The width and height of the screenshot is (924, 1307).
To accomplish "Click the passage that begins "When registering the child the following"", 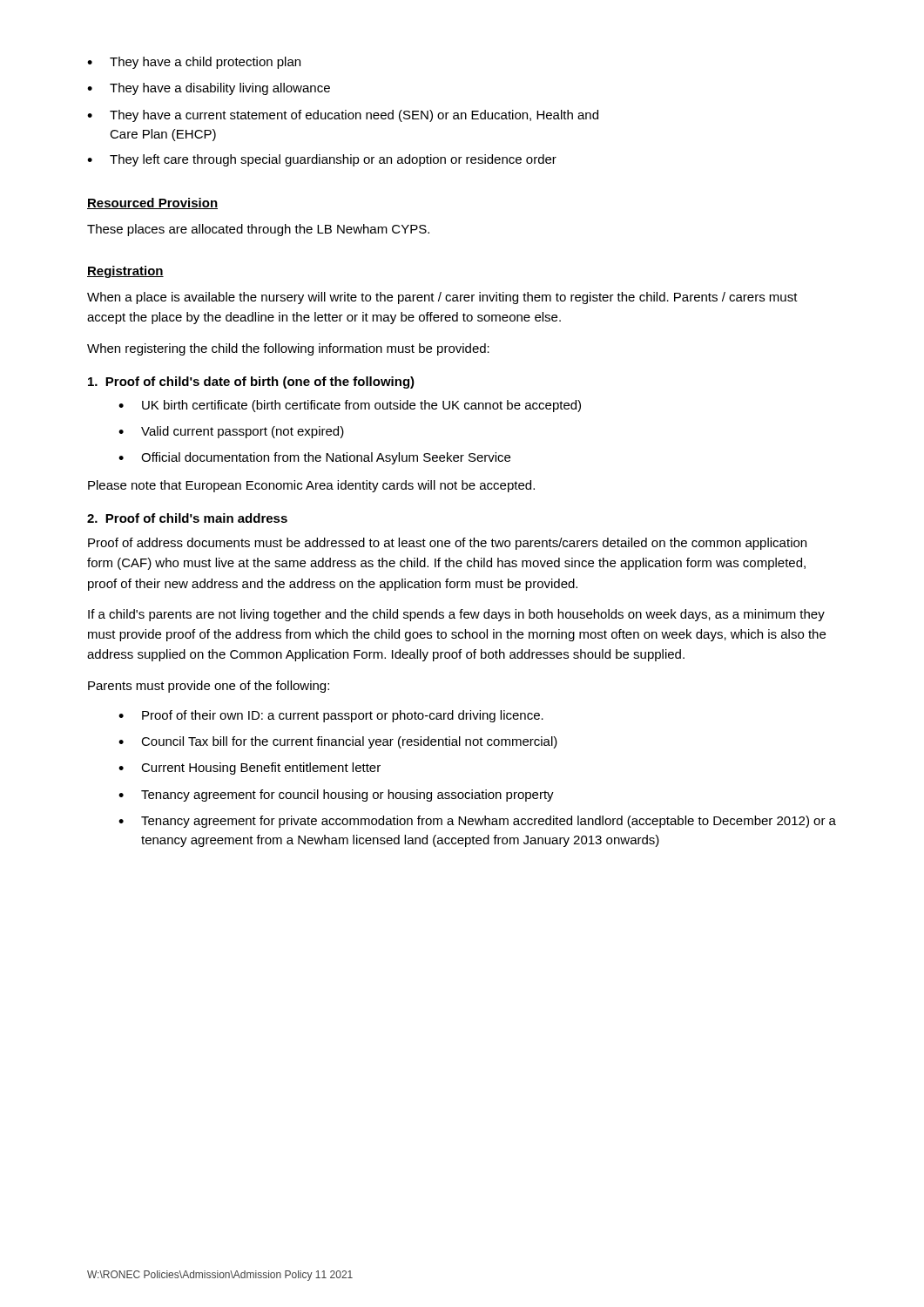I will click(x=289, y=348).
